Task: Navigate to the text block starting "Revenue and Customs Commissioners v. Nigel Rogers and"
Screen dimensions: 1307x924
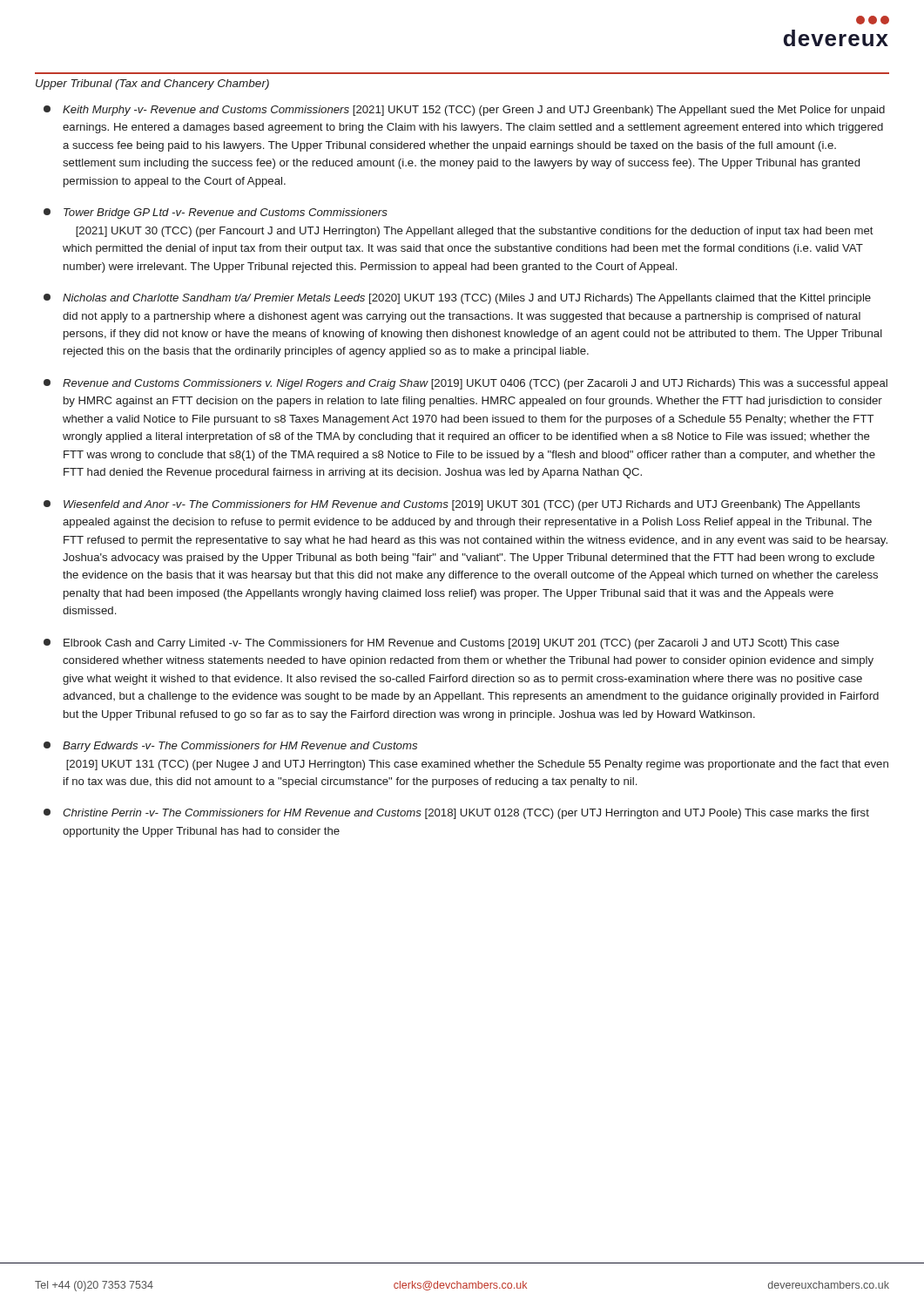Action: (466, 428)
